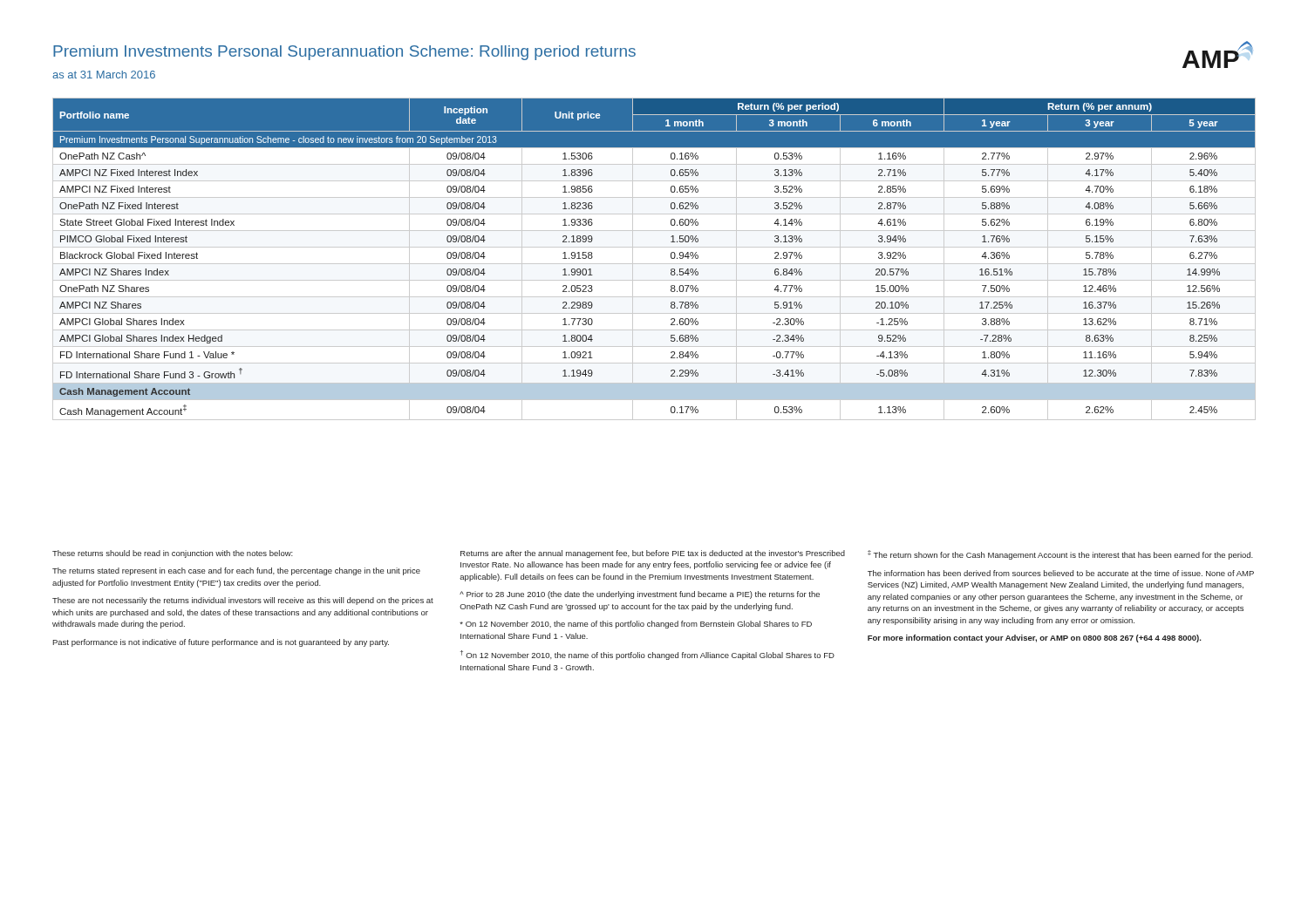Screen dimensions: 924x1308
Task: Find the block on this page that starts "as at 31 March"
Action: [104, 75]
